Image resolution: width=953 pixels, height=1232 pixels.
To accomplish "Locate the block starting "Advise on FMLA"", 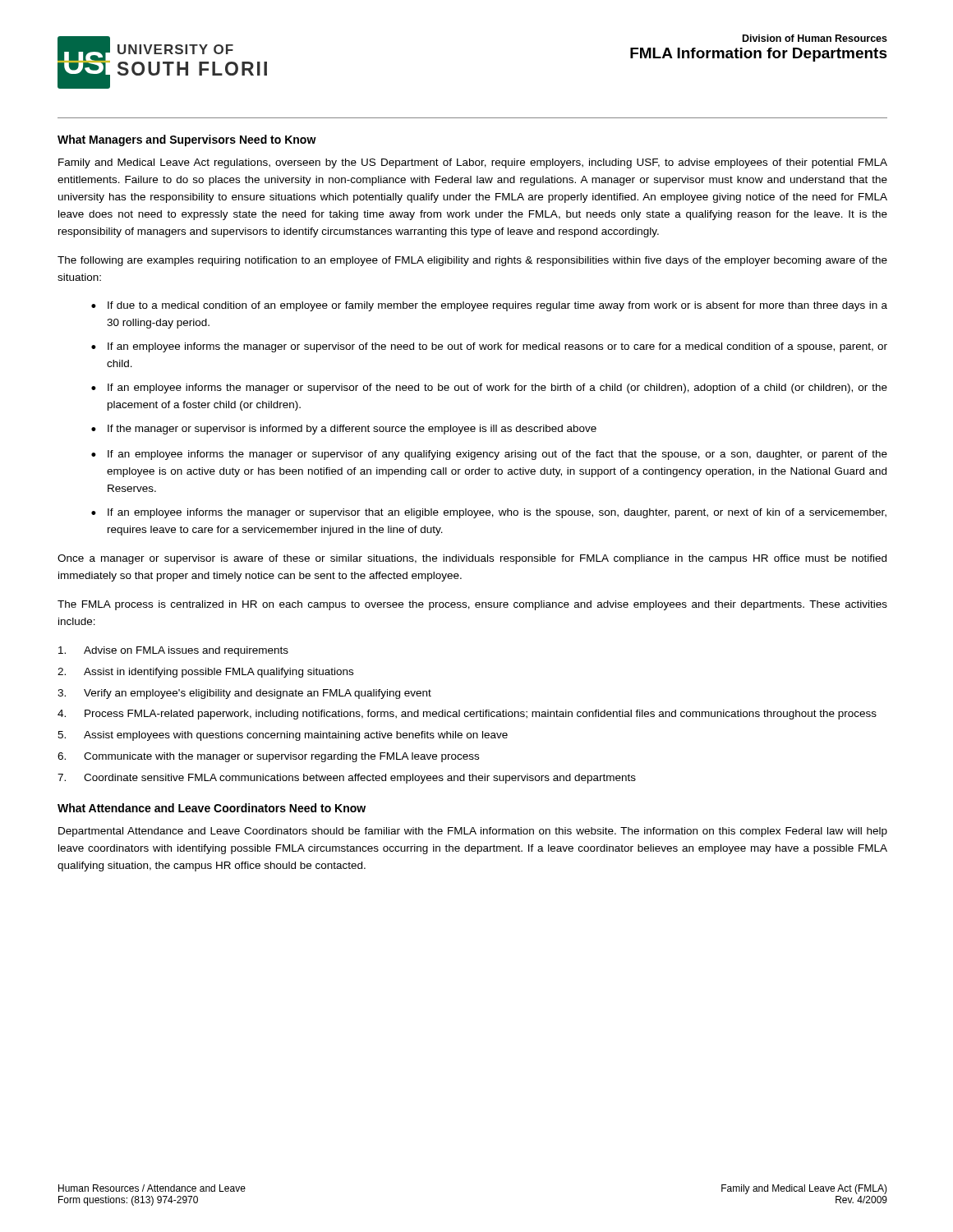I will point(173,651).
